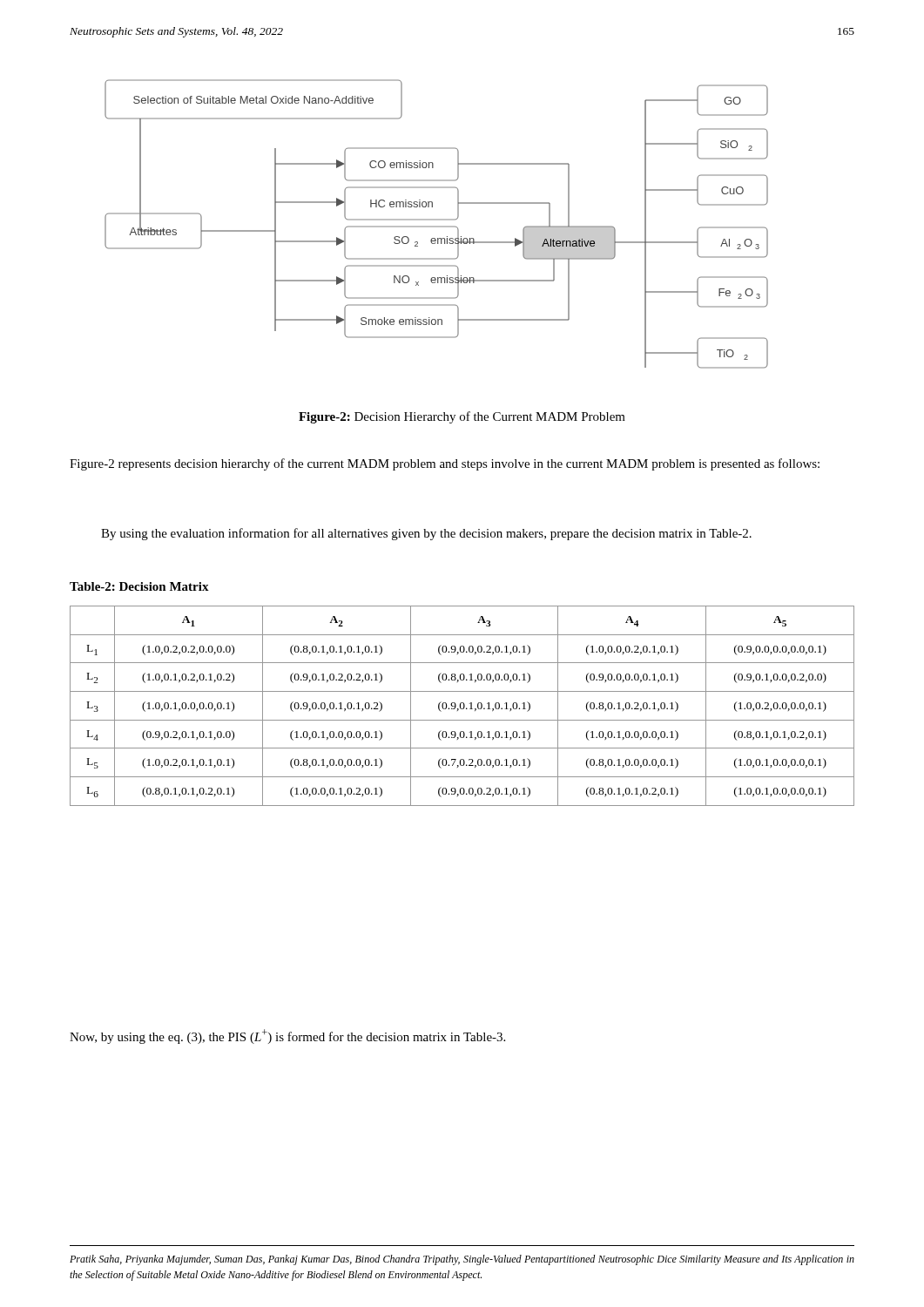Find the flowchart
924x1307 pixels.
(462, 231)
